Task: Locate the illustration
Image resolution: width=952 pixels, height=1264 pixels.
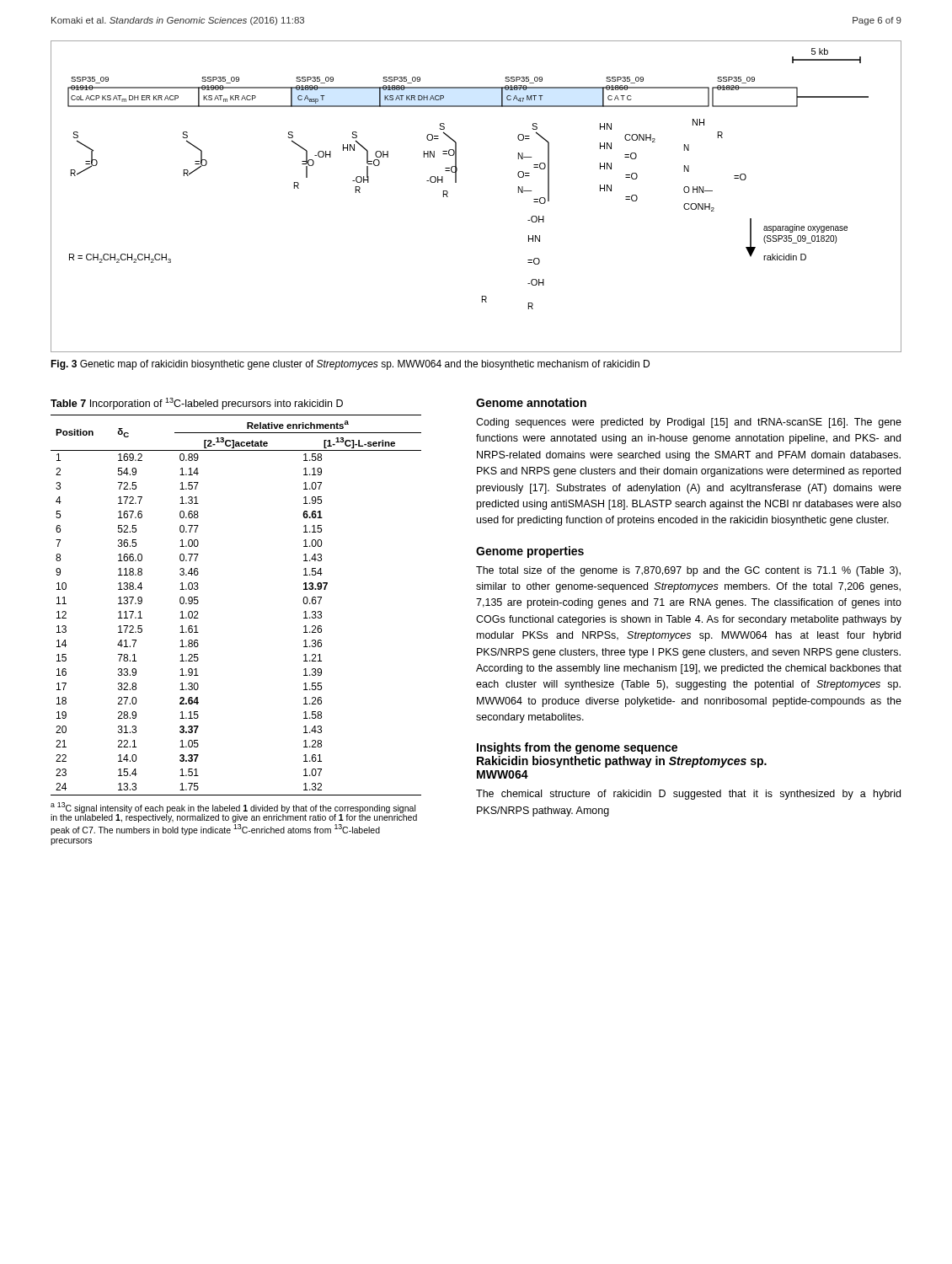Action: (476, 196)
